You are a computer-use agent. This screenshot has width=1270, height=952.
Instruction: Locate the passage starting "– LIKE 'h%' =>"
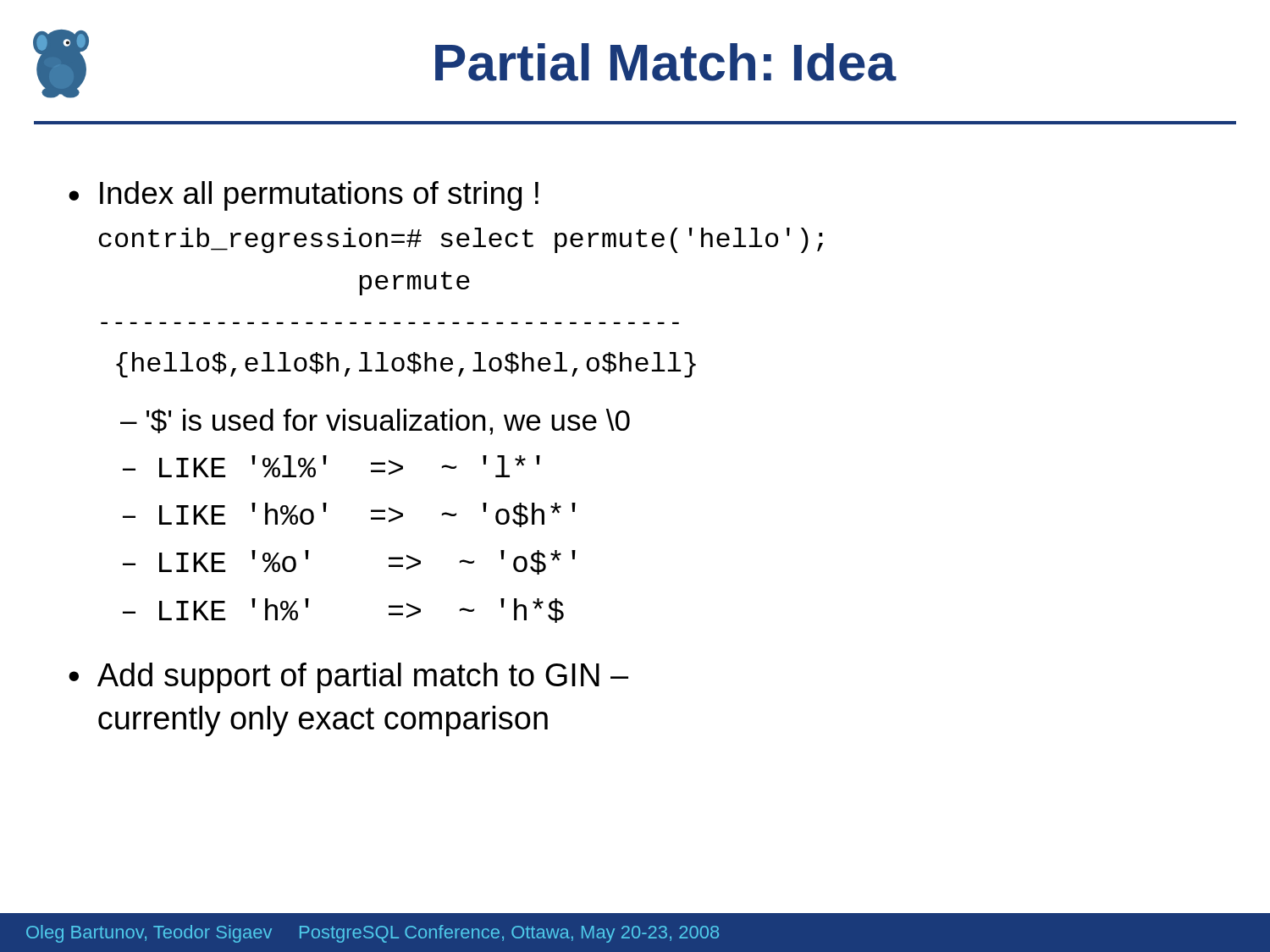pos(162,611)
